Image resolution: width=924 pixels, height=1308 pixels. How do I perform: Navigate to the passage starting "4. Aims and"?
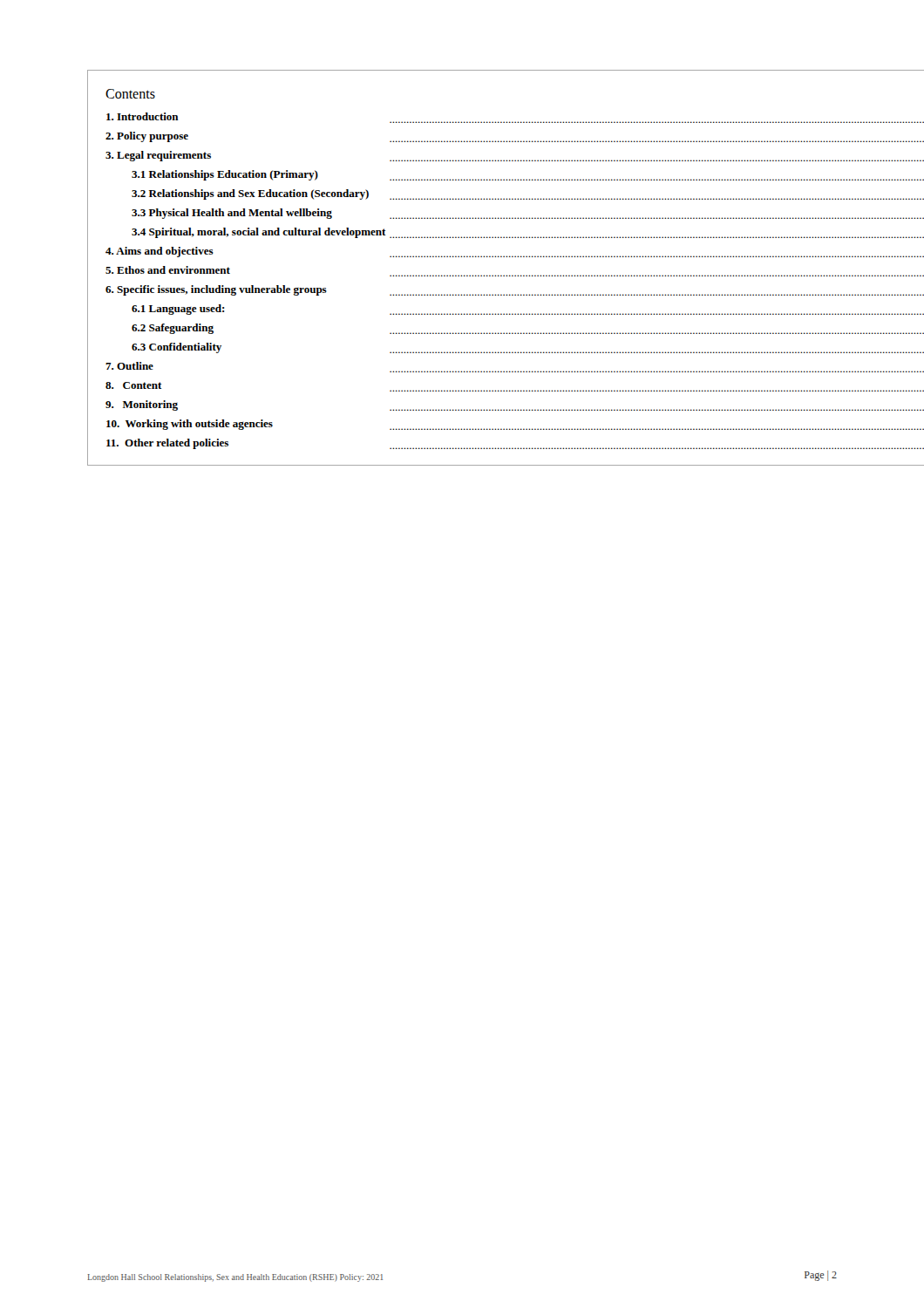(515, 251)
